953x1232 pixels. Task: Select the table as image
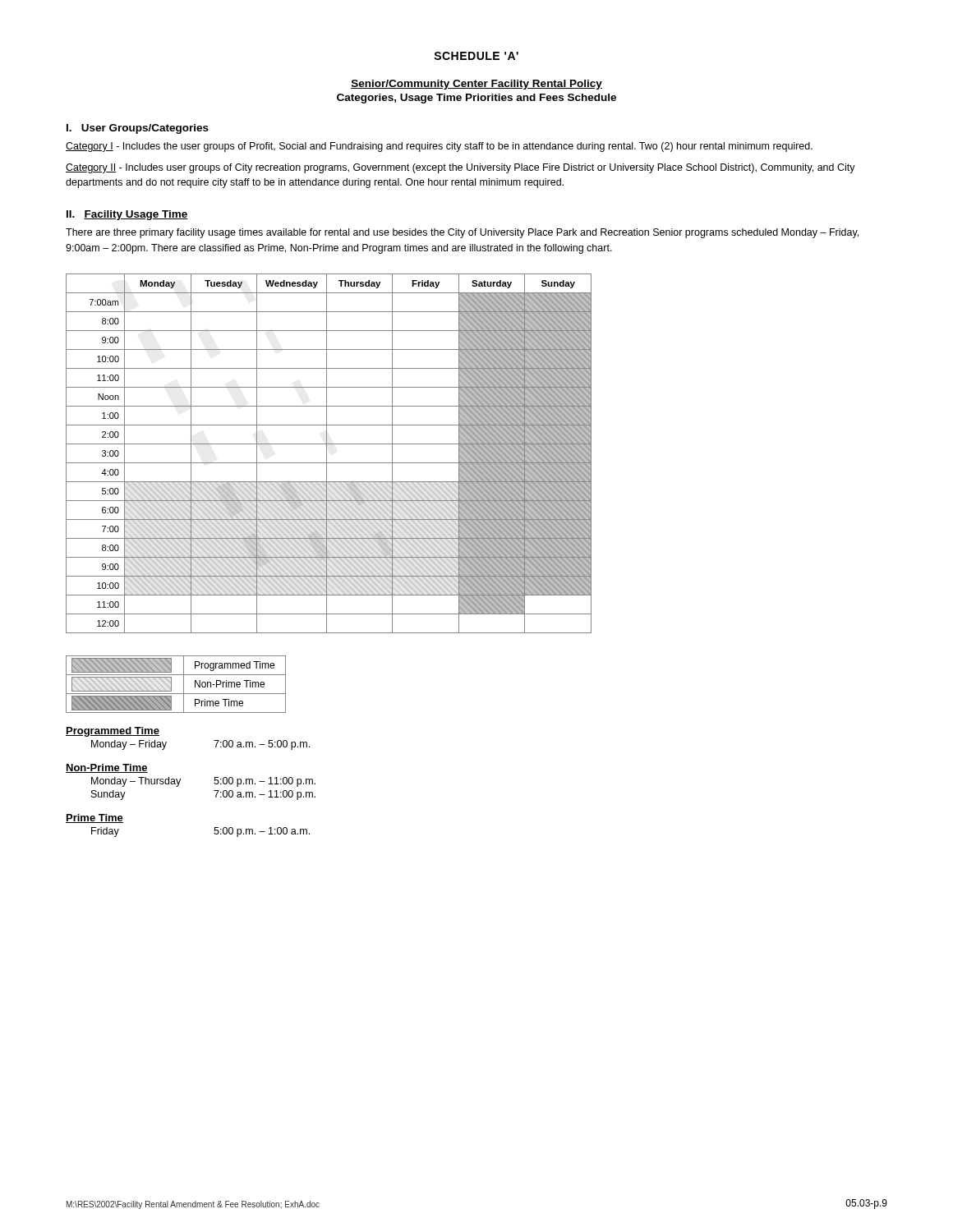tap(329, 453)
